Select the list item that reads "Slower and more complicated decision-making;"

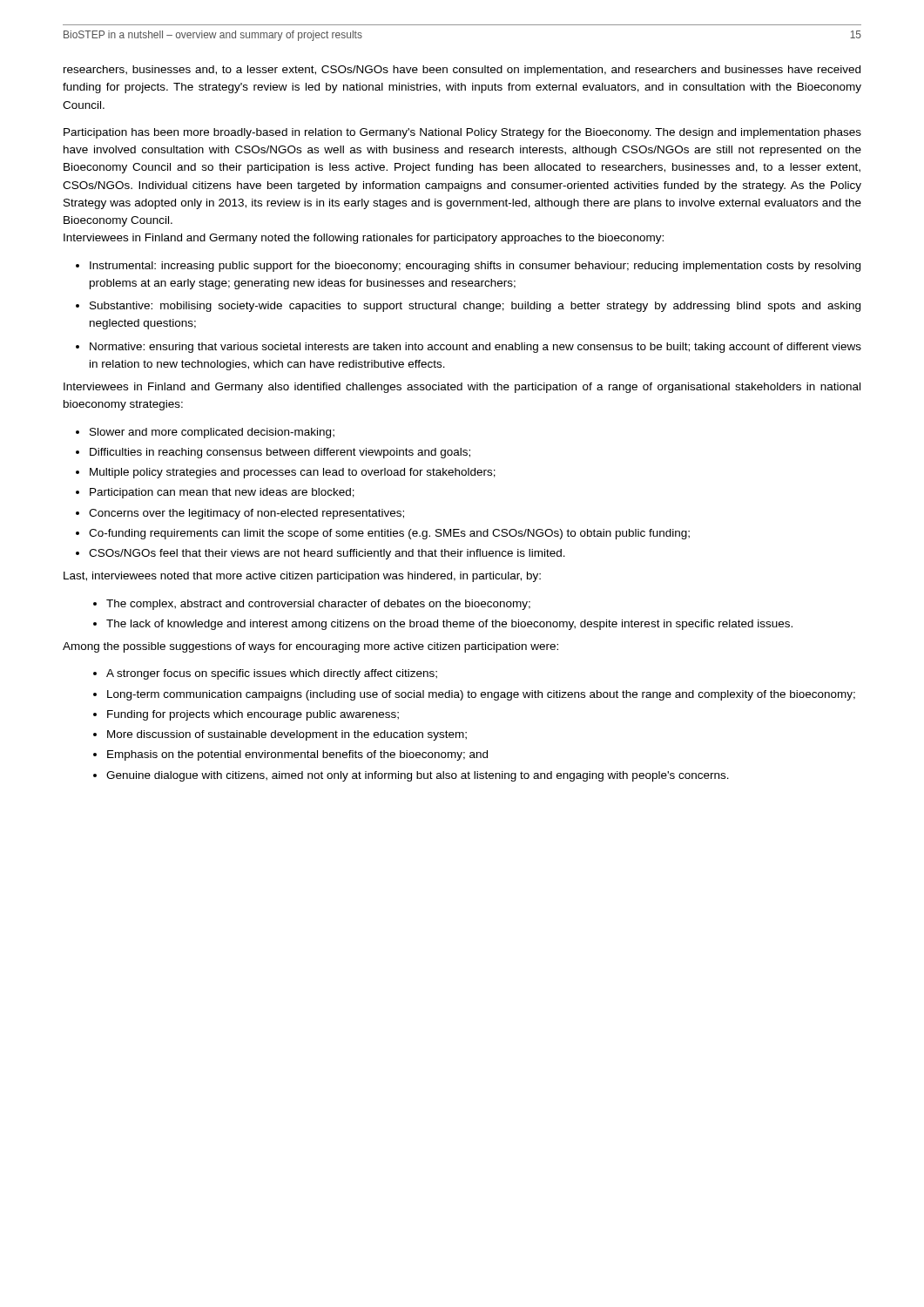pos(212,431)
